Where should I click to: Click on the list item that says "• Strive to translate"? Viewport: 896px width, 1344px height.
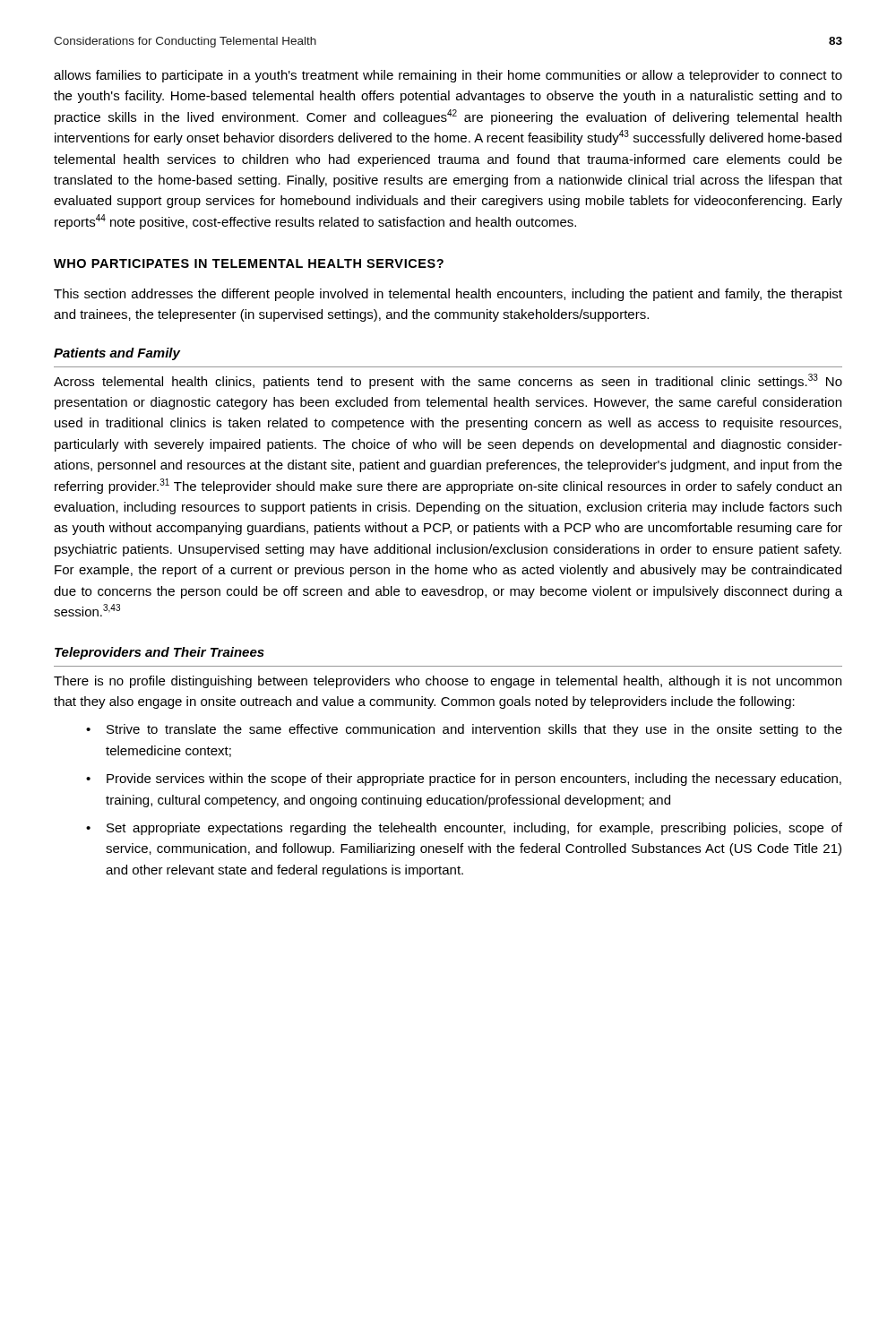[464, 740]
